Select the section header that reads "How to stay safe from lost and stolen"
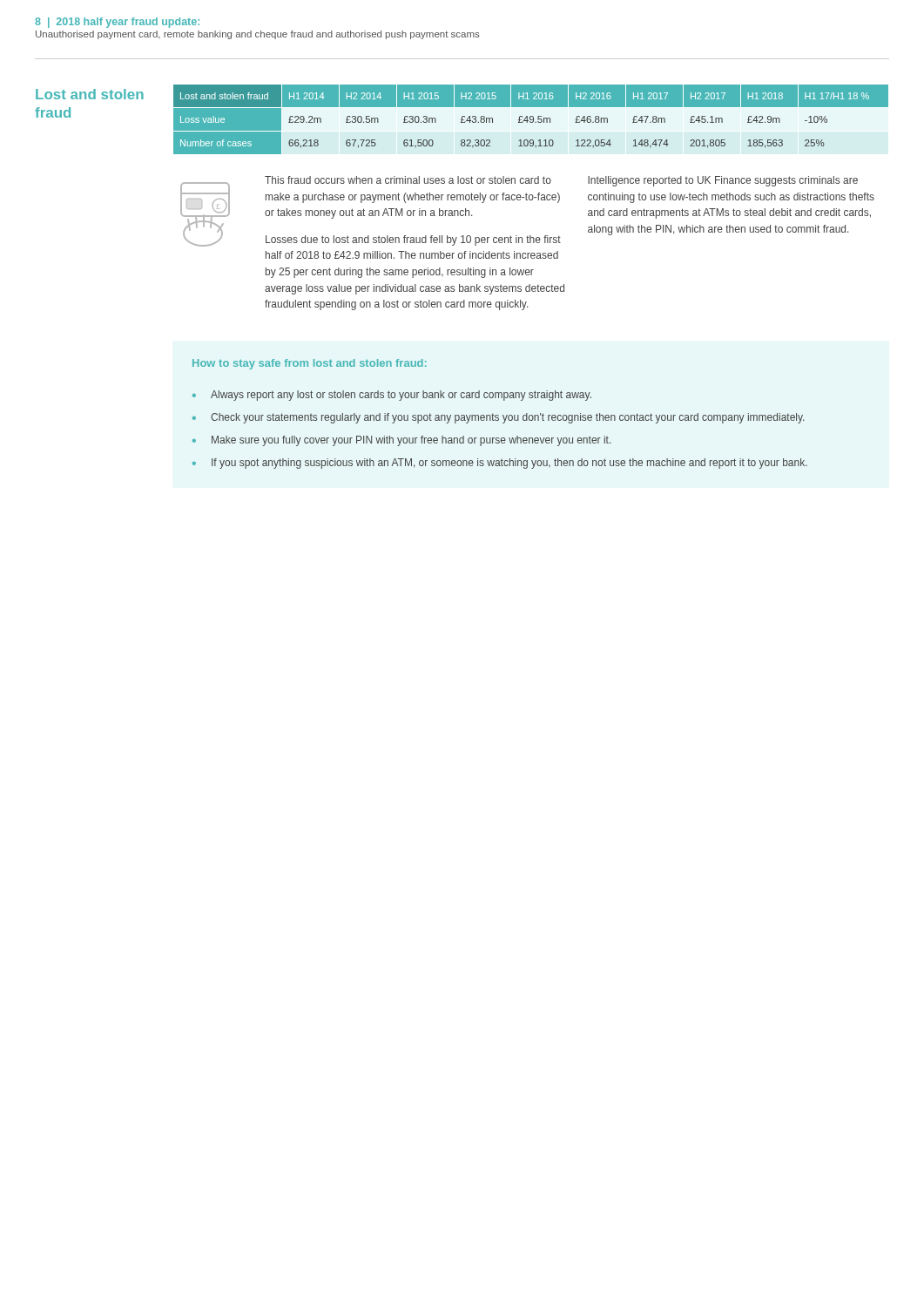The image size is (924, 1307). coord(310,363)
